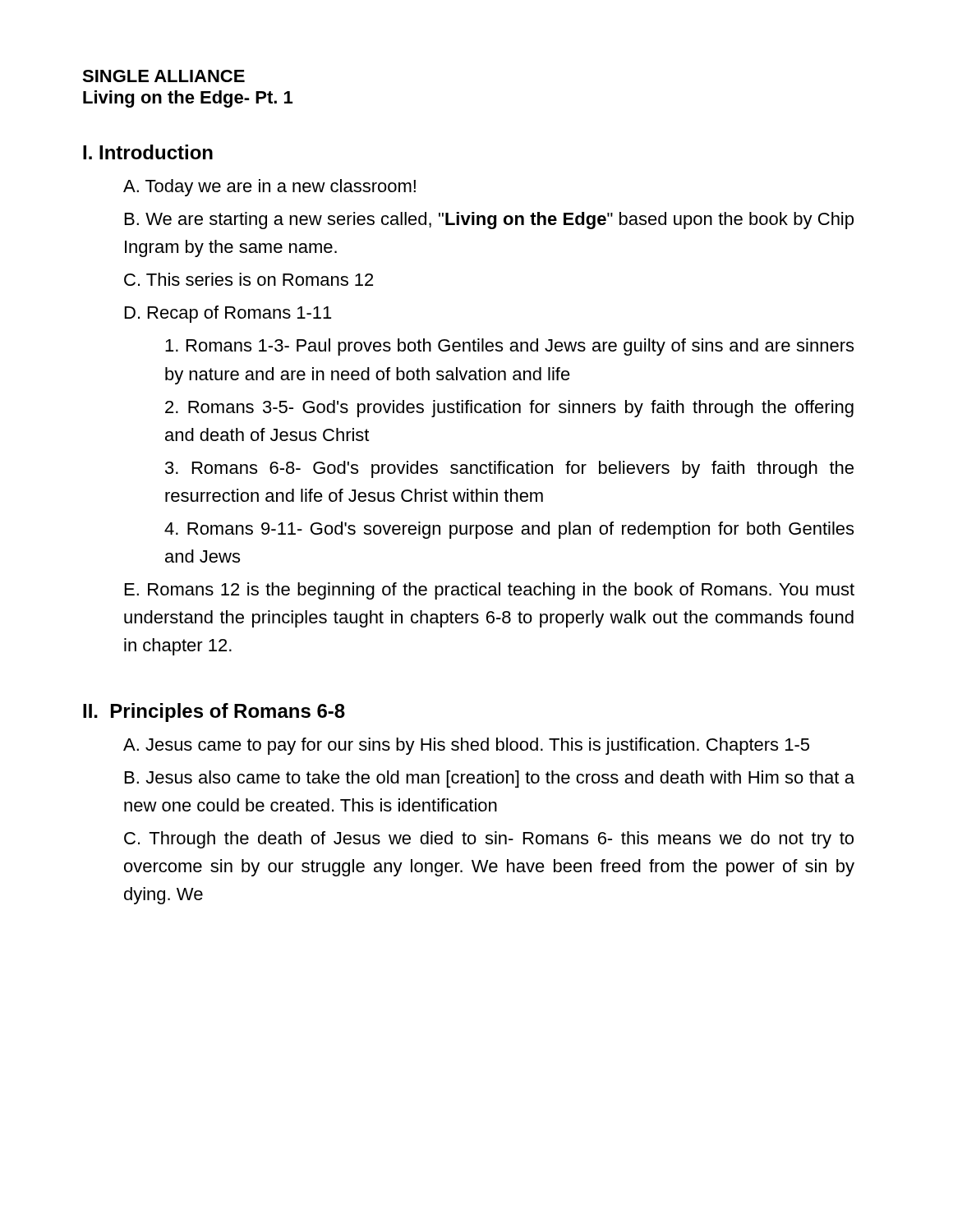Point to the block beginning "C. Through the death"
This screenshot has width=953, height=1232.
coord(489,866)
